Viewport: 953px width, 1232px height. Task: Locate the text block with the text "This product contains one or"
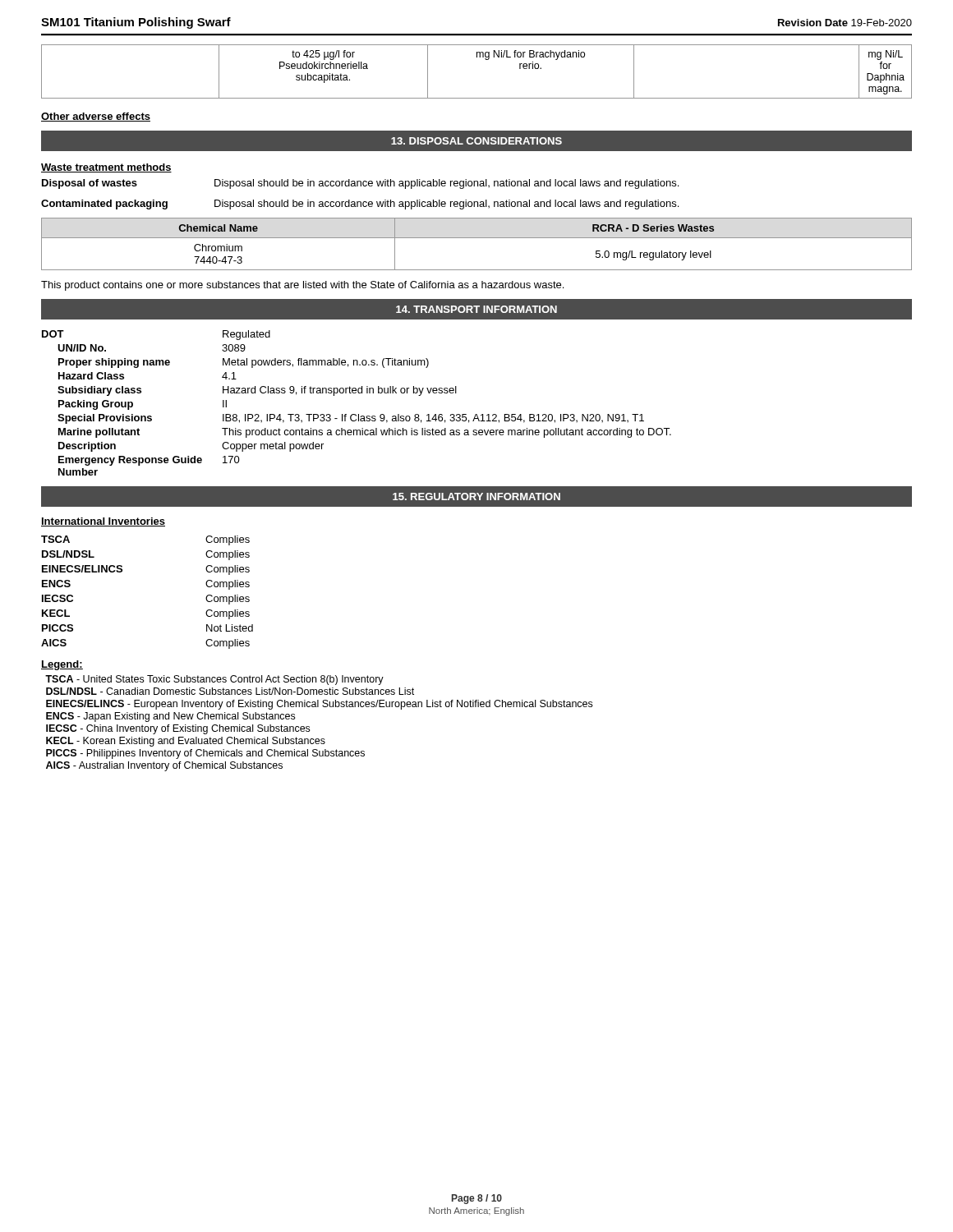pyautogui.click(x=303, y=285)
